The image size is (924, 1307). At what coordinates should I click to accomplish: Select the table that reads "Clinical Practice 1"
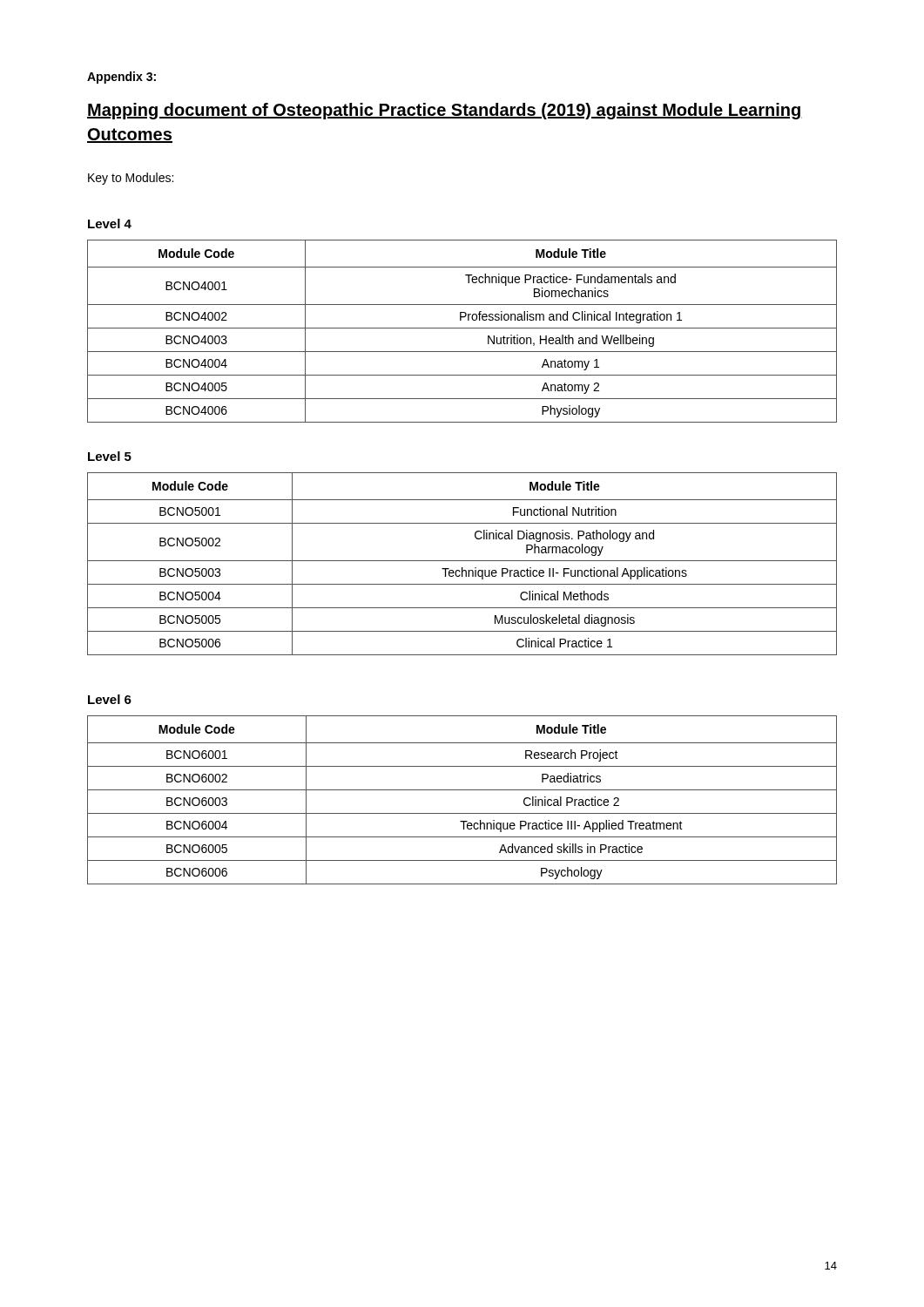(x=462, y=564)
